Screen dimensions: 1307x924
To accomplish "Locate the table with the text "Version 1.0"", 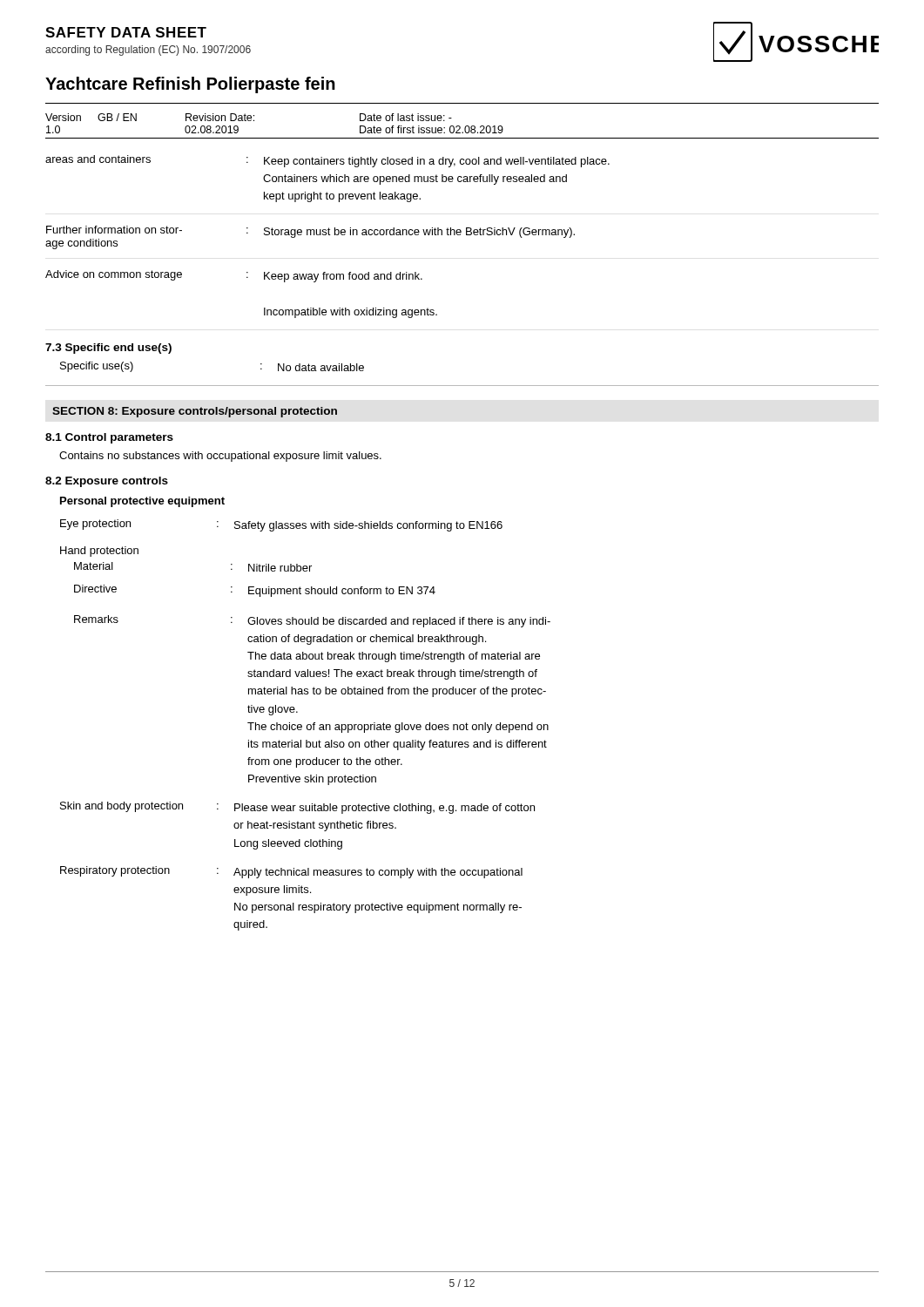I will point(462,124).
